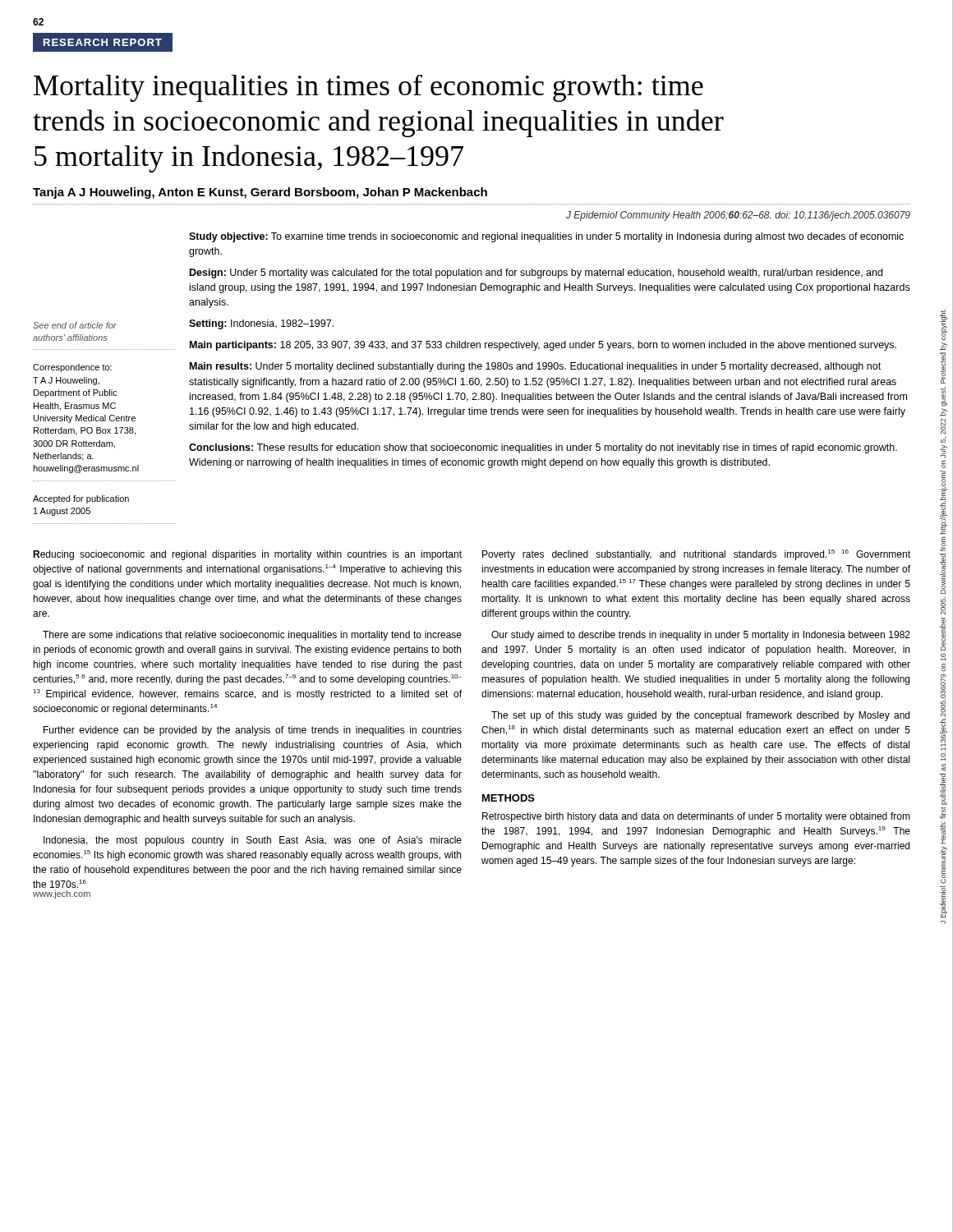This screenshot has width=953, height=1232.
Task: Click on the passage starting "Reducing socioeconomic and regional disparities in"
Action: [x=247, y=584]
